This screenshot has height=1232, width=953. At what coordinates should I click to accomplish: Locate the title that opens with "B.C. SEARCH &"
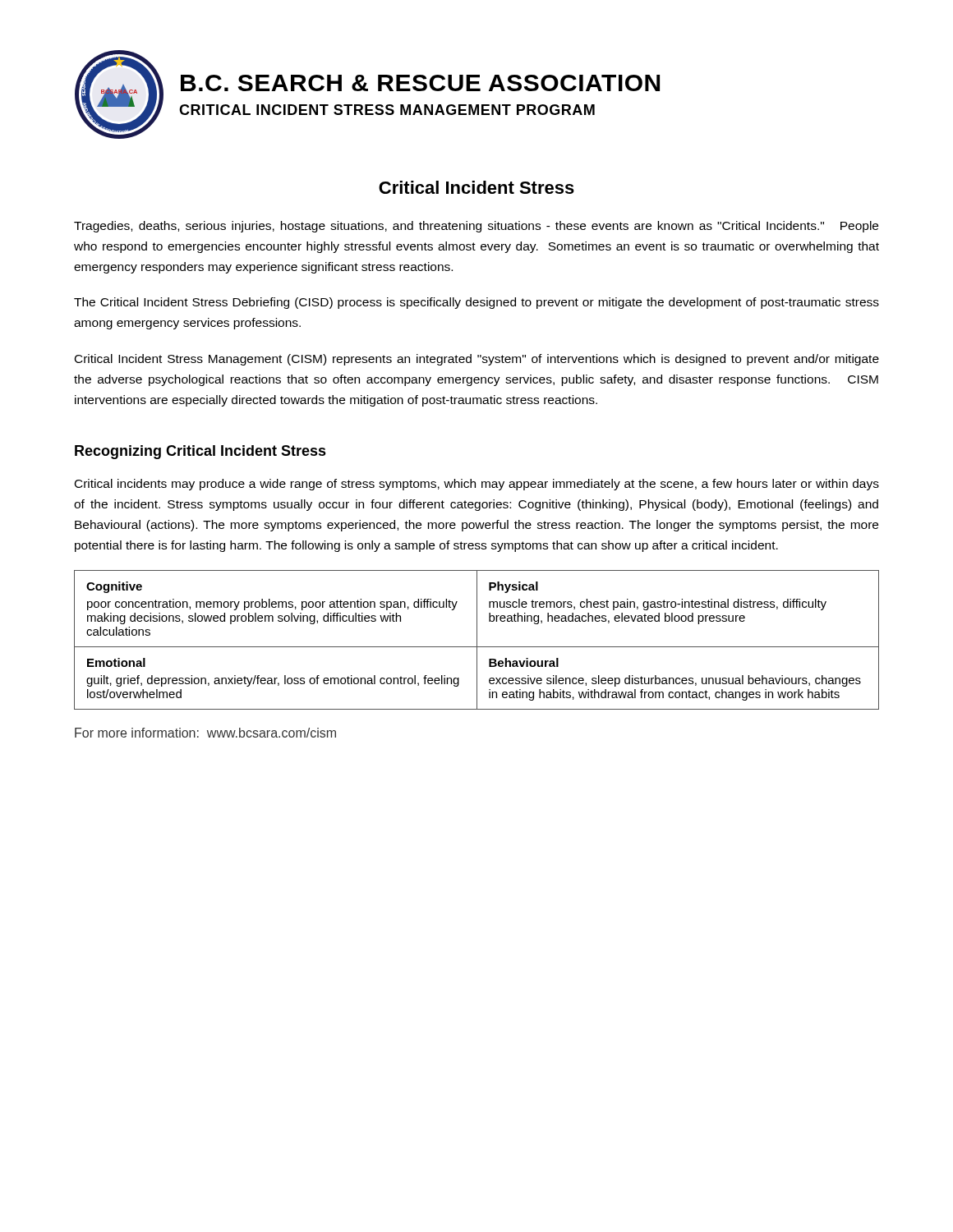[421, 83]
